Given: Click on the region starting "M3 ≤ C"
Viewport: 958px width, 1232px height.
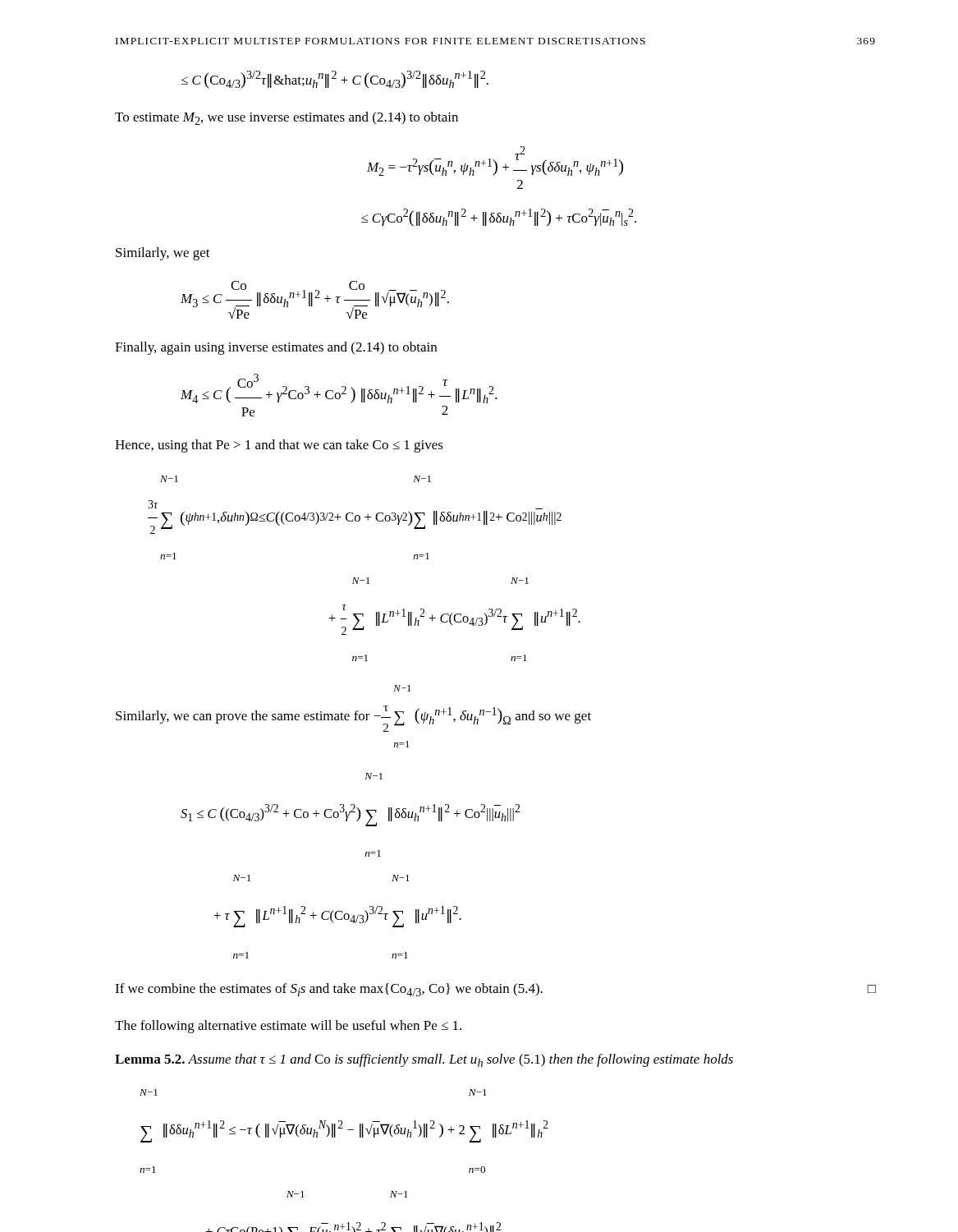Looking at the screenshot, I should (315, 300).
